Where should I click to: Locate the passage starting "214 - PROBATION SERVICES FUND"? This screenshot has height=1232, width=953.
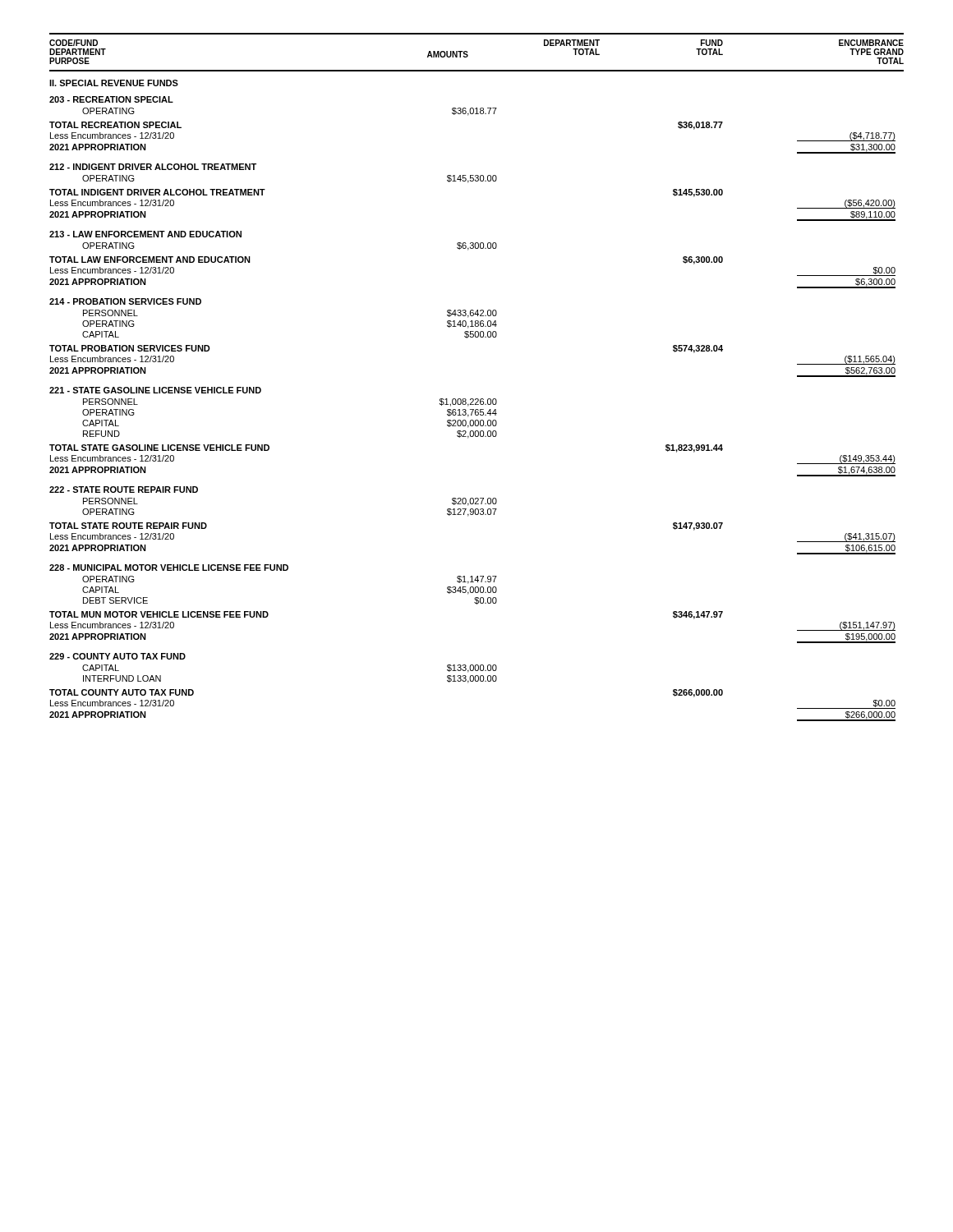pos(125,301)
